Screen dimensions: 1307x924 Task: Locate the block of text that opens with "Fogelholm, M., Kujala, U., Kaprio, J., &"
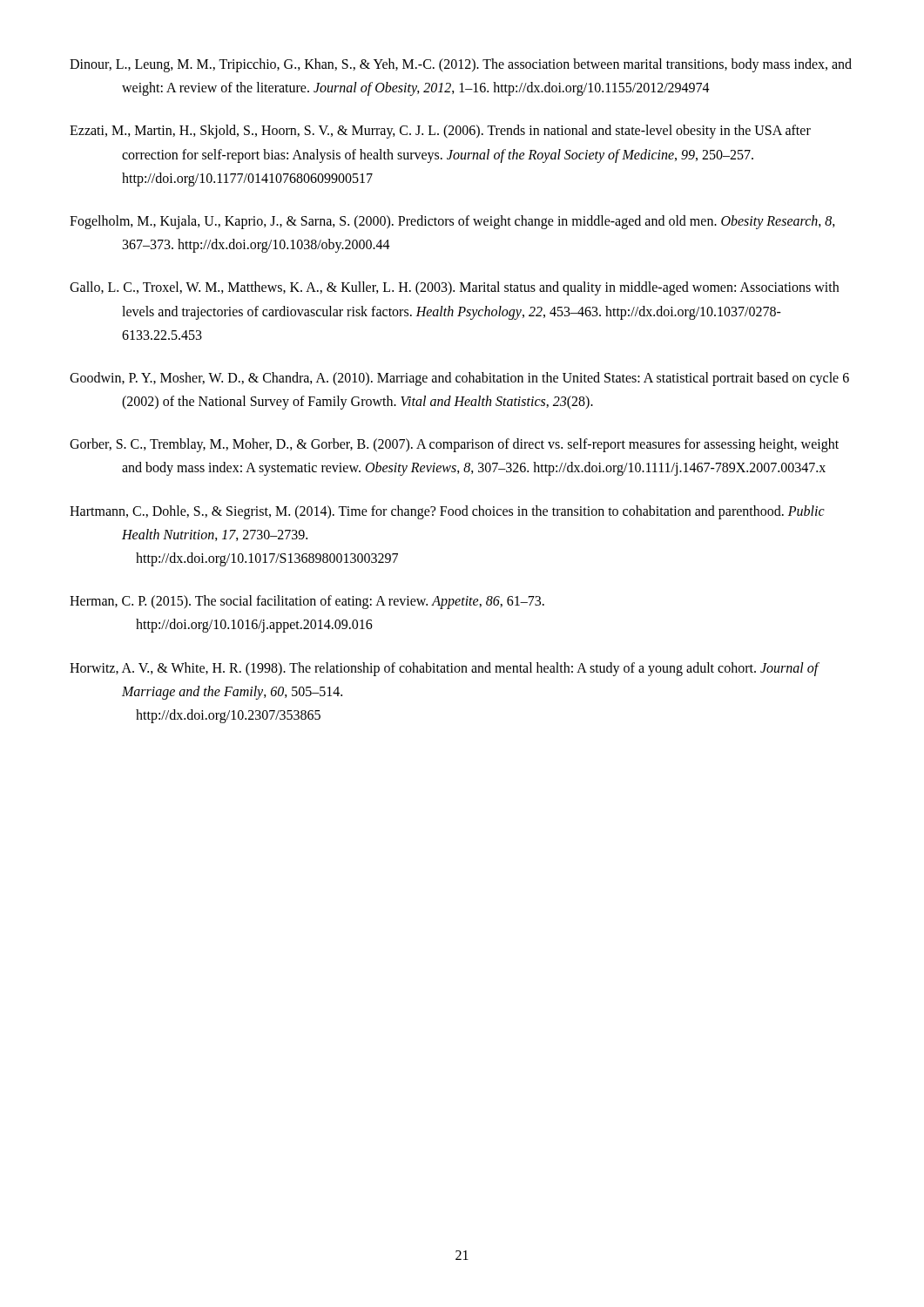coord(453,233)
